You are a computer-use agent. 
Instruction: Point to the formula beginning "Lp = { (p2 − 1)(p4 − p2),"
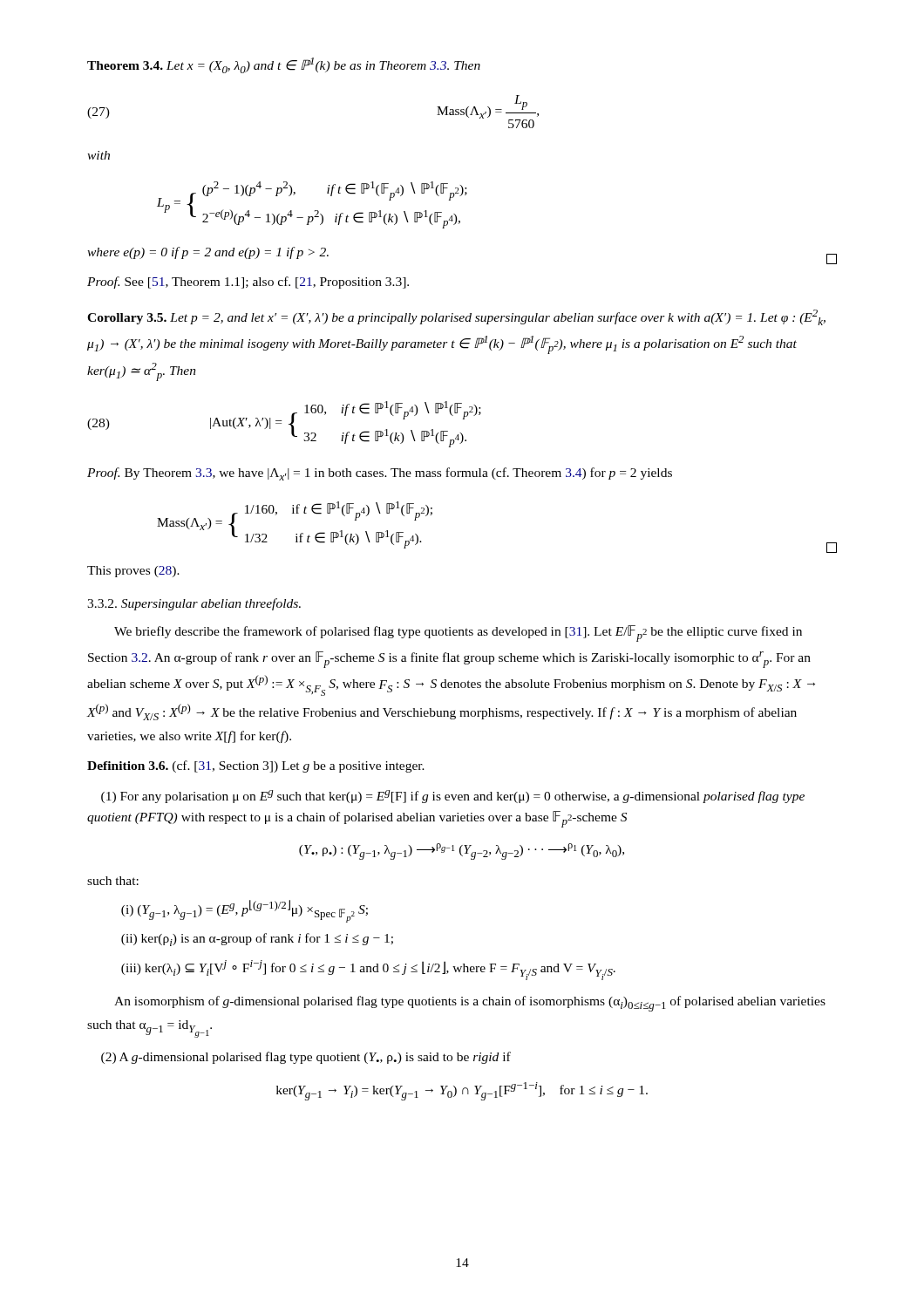(312, 204)
